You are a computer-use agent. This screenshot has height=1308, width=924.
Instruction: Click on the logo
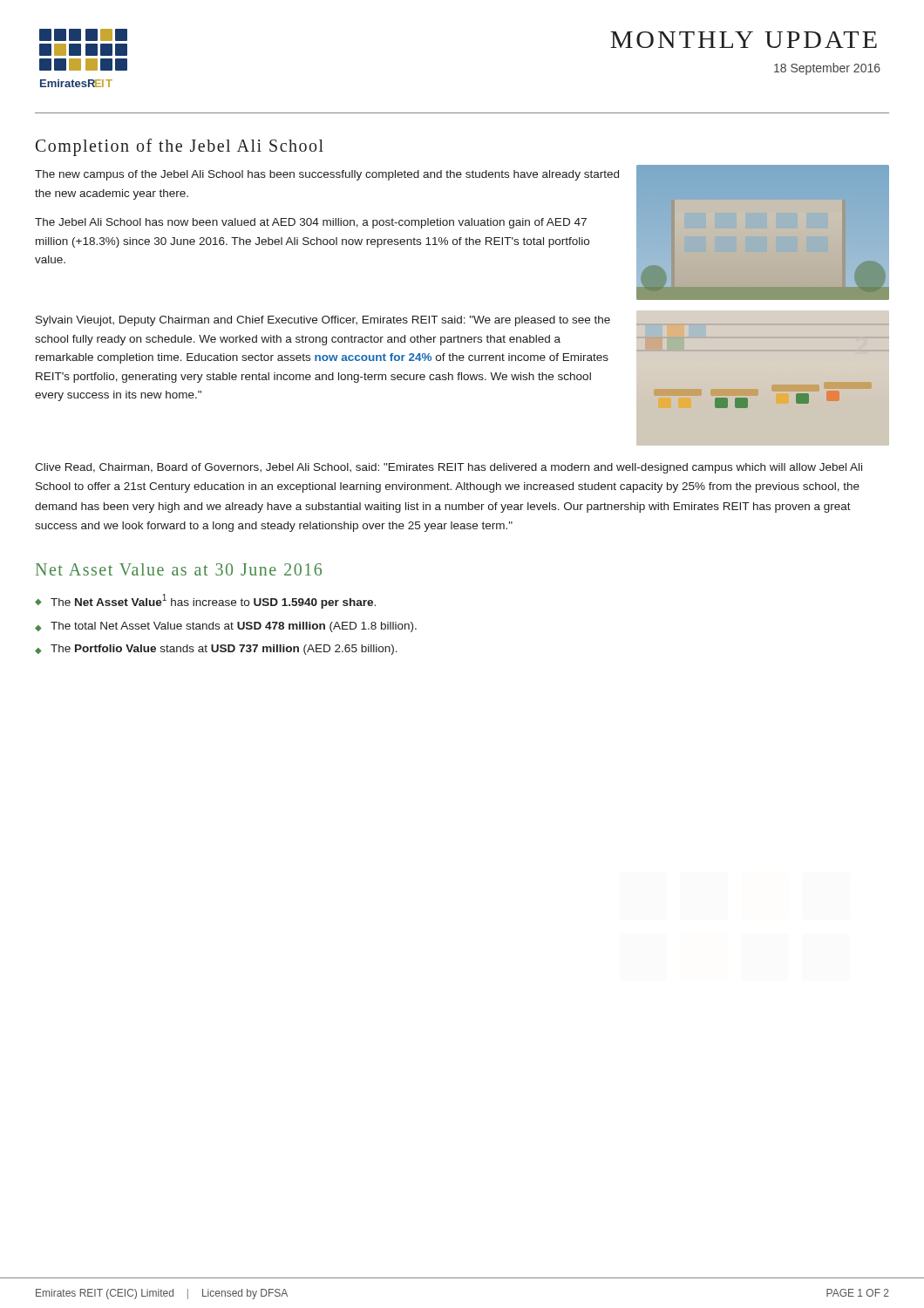tap(87, 61)
